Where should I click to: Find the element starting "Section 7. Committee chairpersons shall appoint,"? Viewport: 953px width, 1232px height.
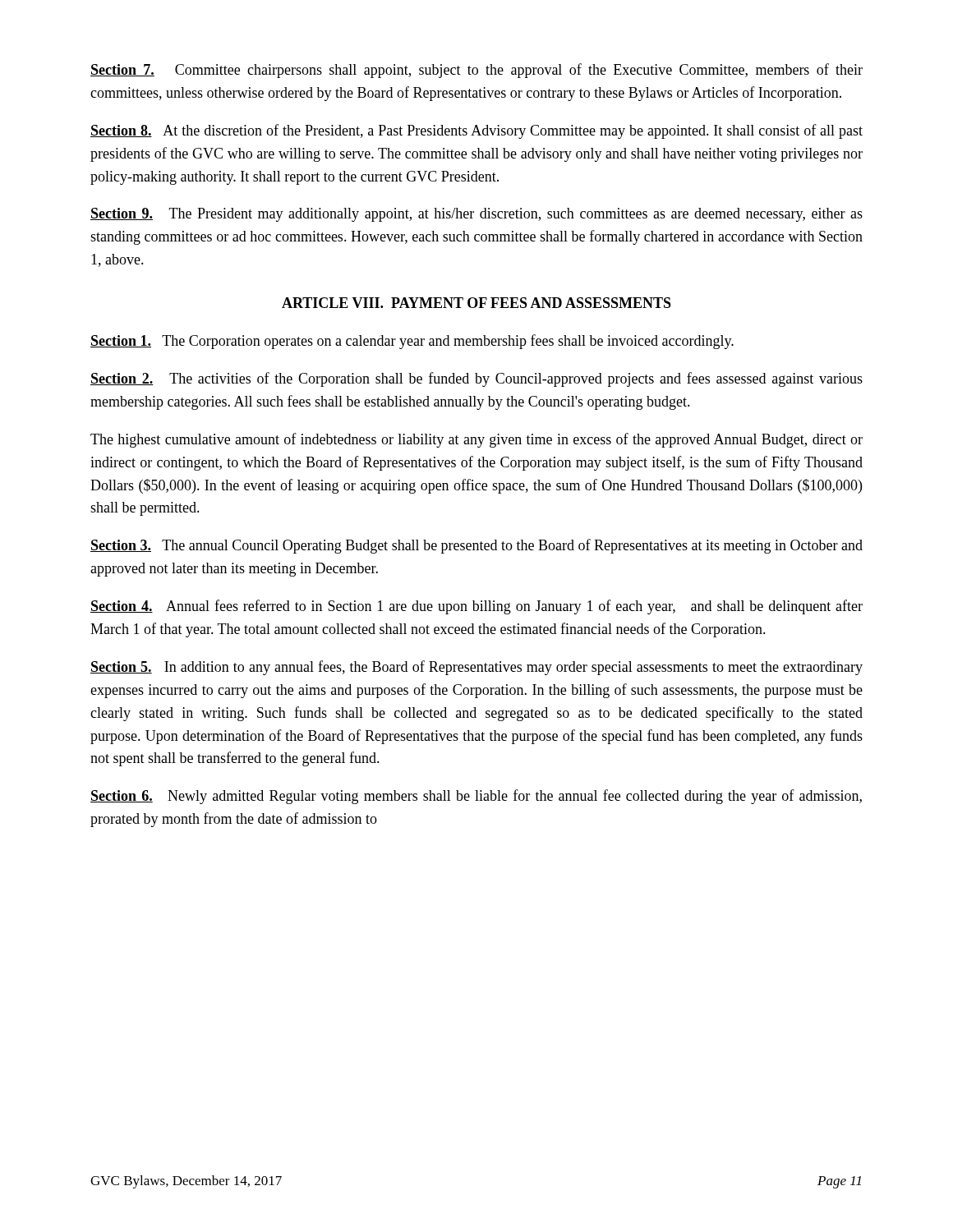pos(476,81)
